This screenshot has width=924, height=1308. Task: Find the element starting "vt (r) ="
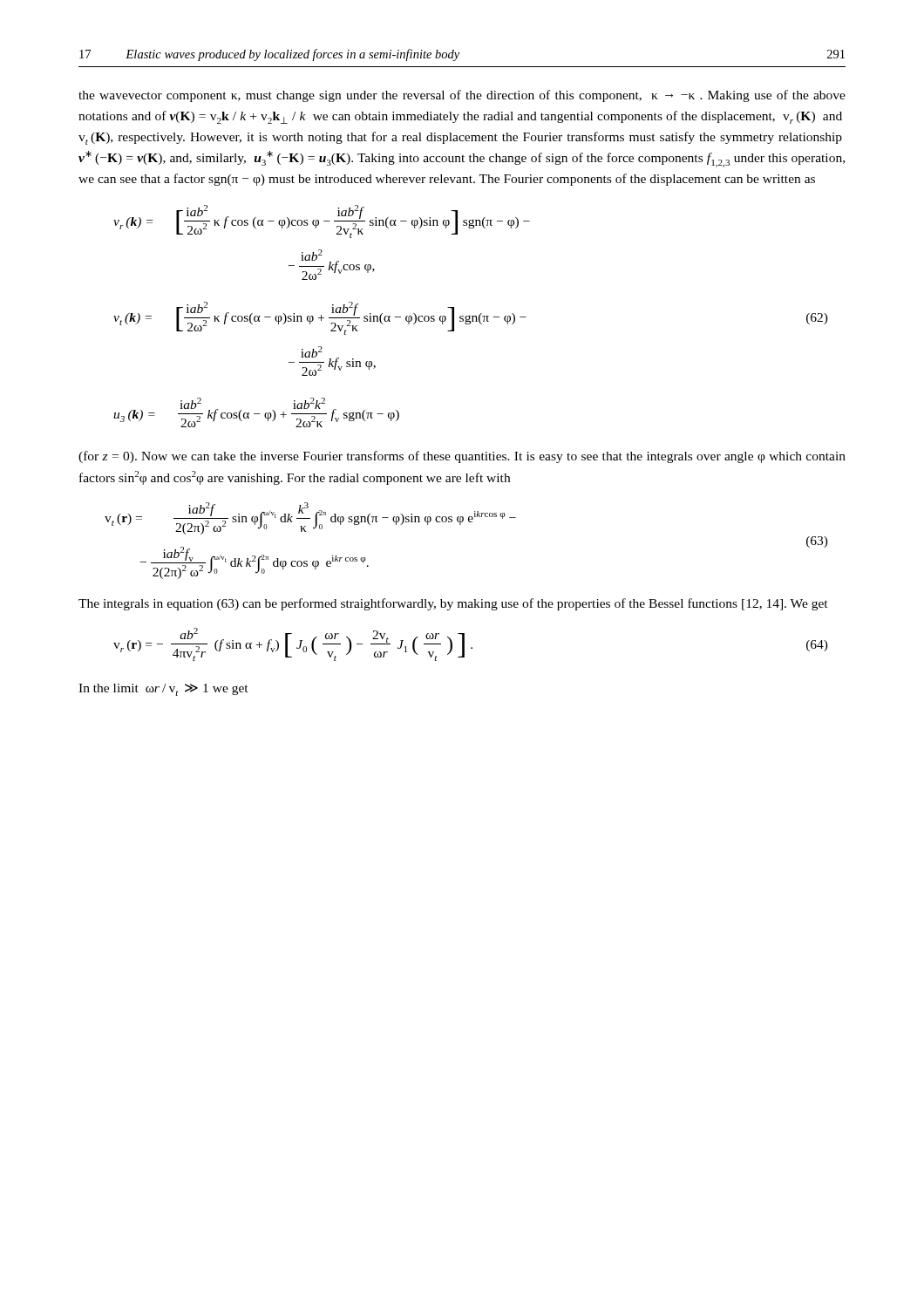466,540
